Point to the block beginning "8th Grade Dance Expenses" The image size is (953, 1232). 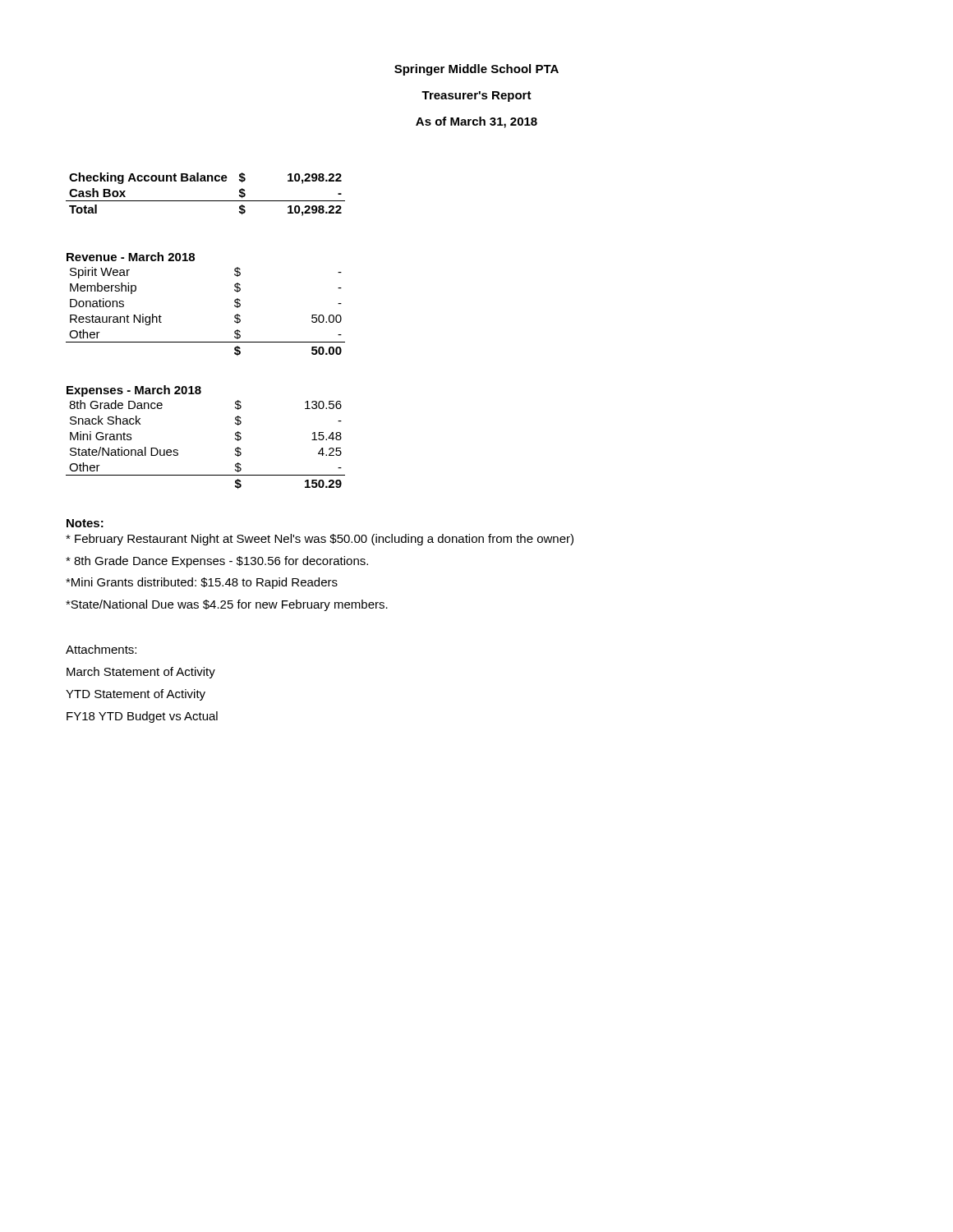click(217, 560)
